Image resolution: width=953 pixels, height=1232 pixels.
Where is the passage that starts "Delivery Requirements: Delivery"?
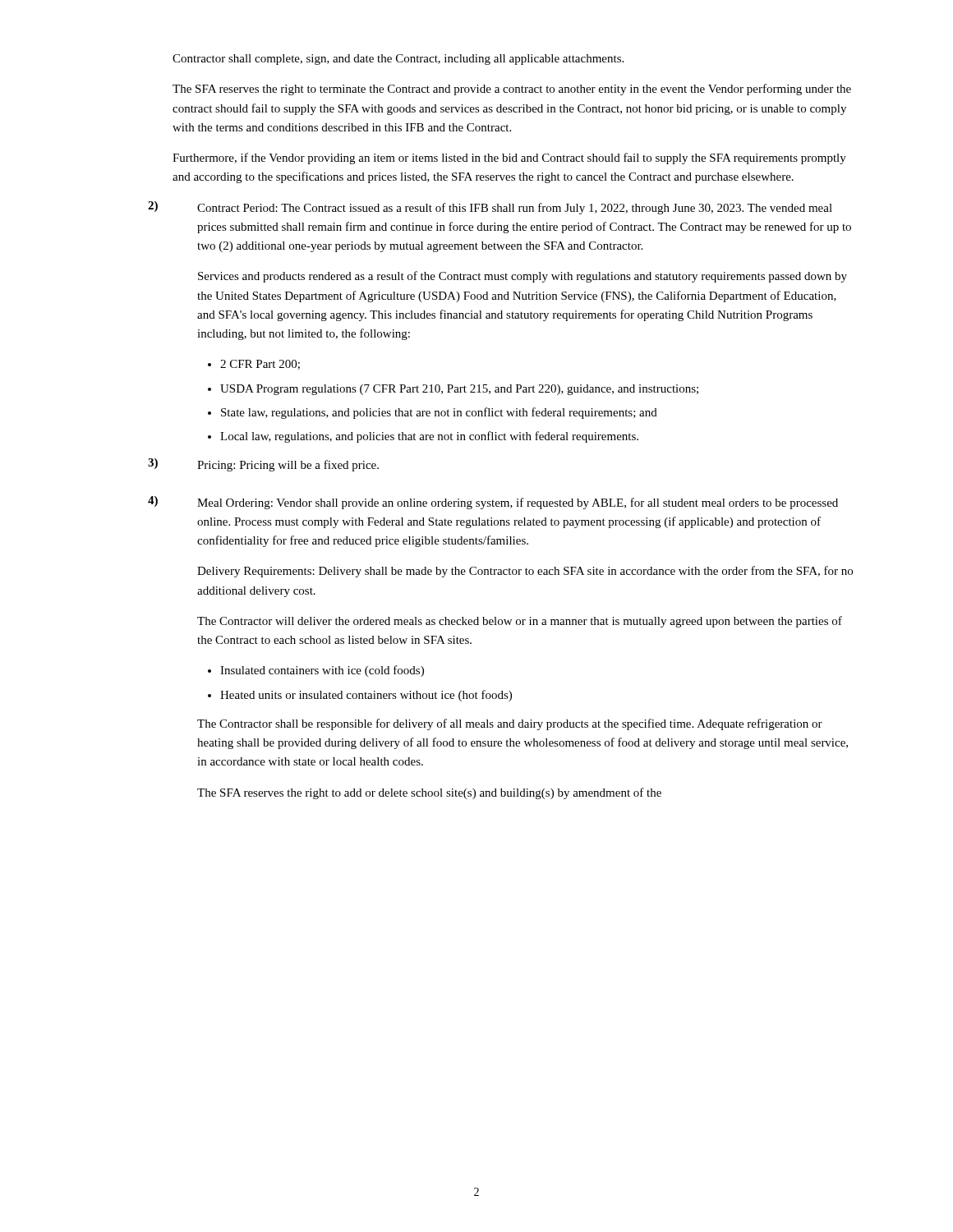tap(526, 581)
